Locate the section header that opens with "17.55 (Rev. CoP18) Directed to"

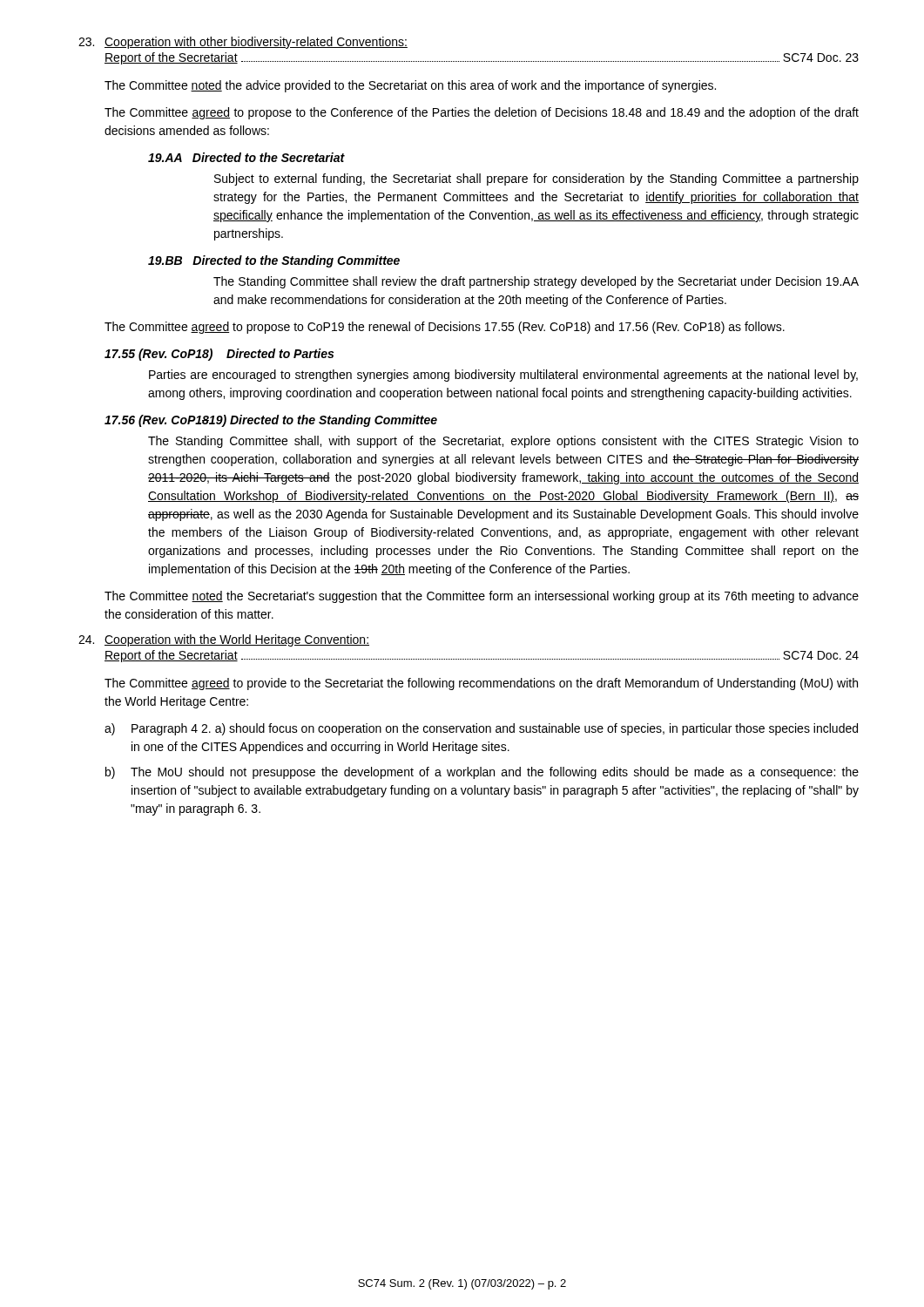tap(219, 354)
